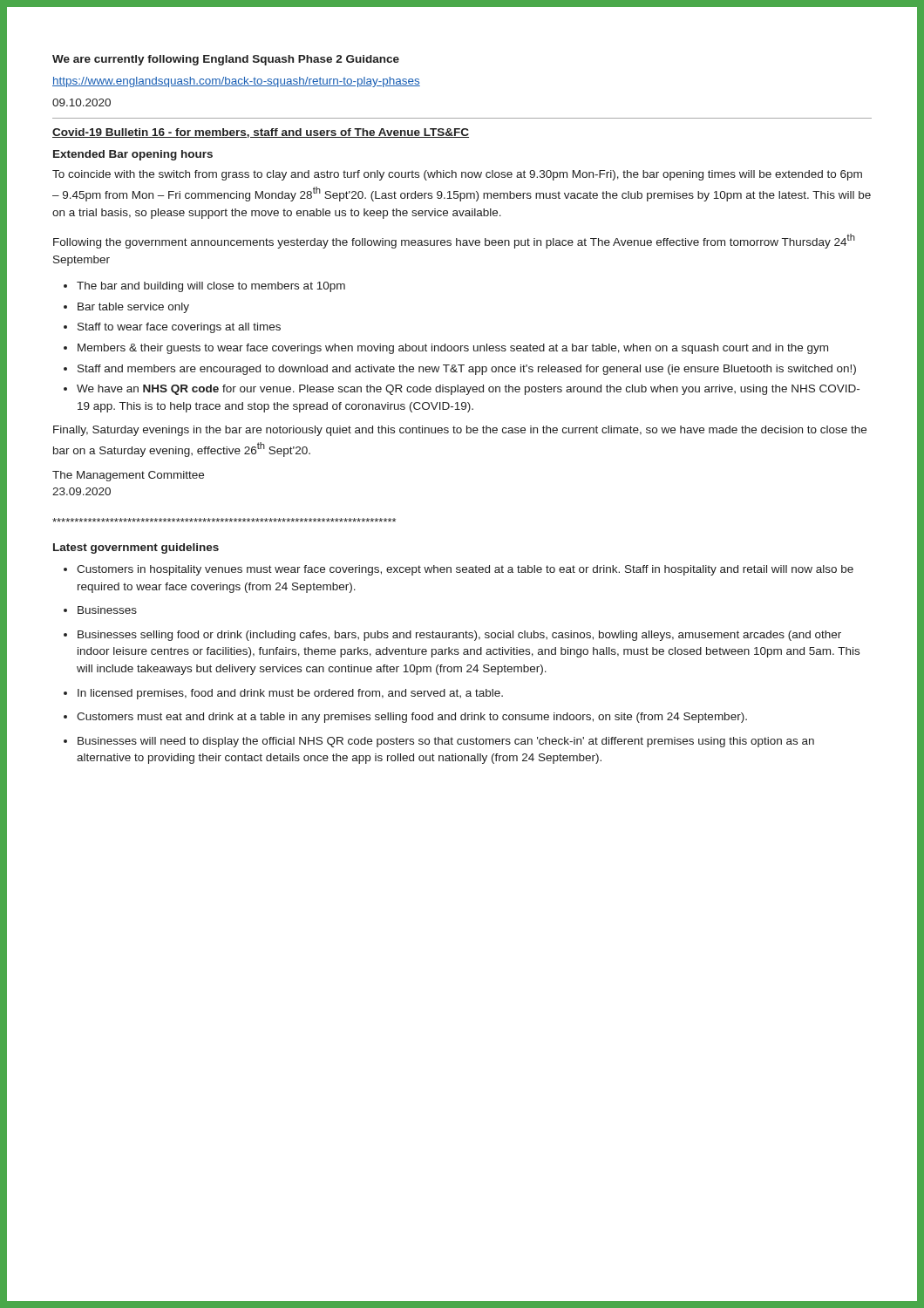
Task: Locate the text starting "Customers in hospitality venues must wear face"
Action: [465, 578]
